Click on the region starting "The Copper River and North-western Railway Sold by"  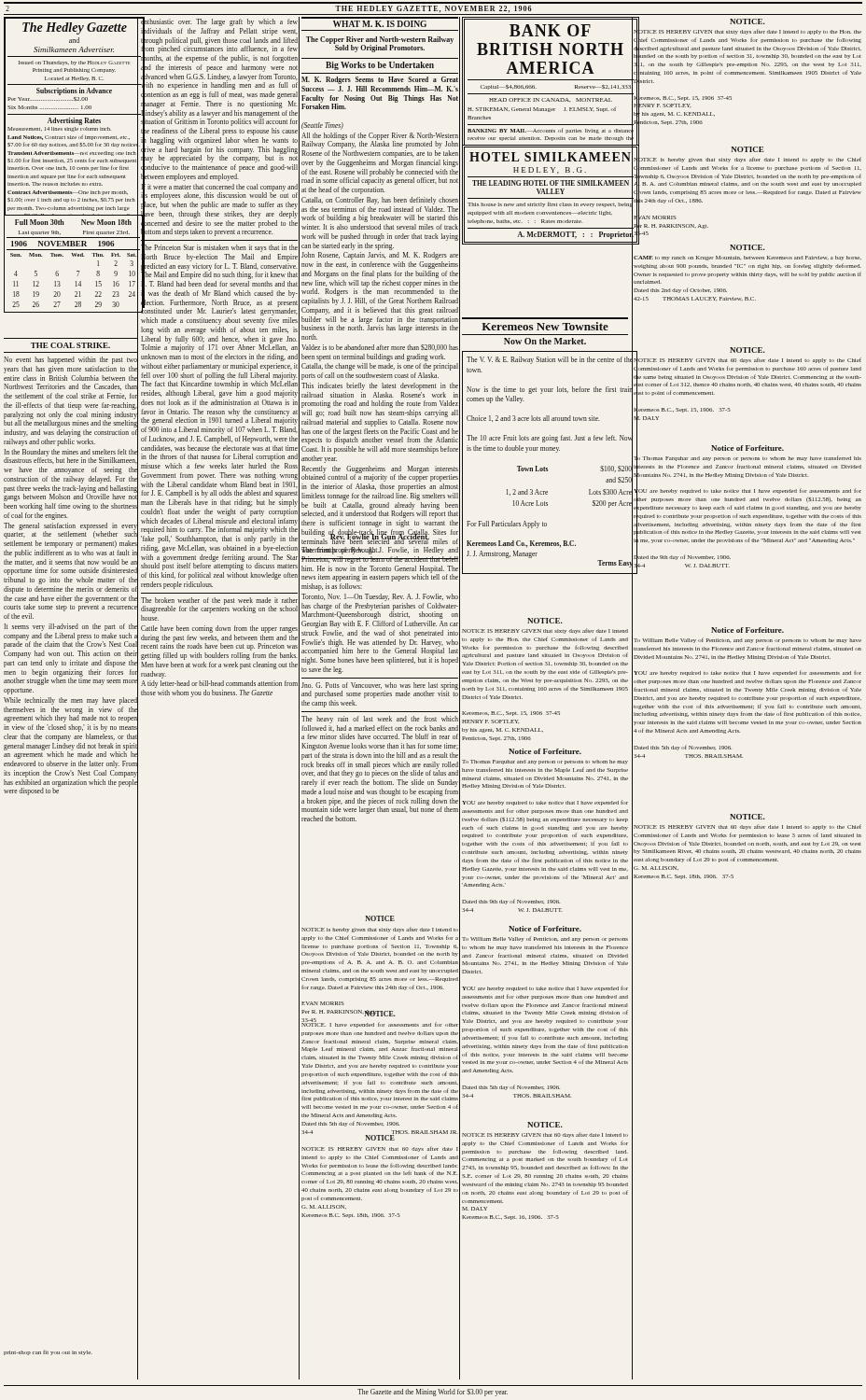(380, 44)
